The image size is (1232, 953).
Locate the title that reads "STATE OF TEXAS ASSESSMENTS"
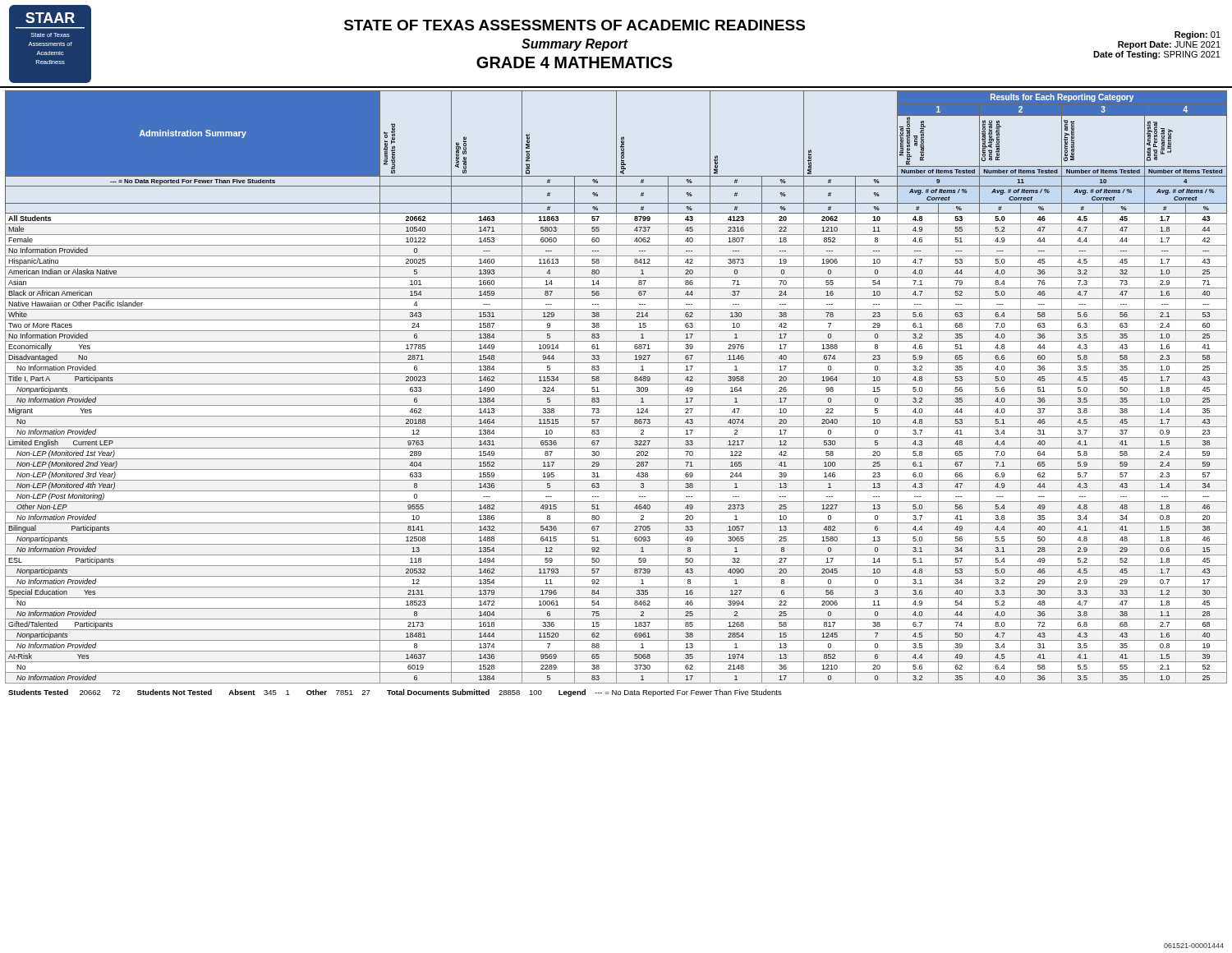pyautogui.click(x=575, y=25)
